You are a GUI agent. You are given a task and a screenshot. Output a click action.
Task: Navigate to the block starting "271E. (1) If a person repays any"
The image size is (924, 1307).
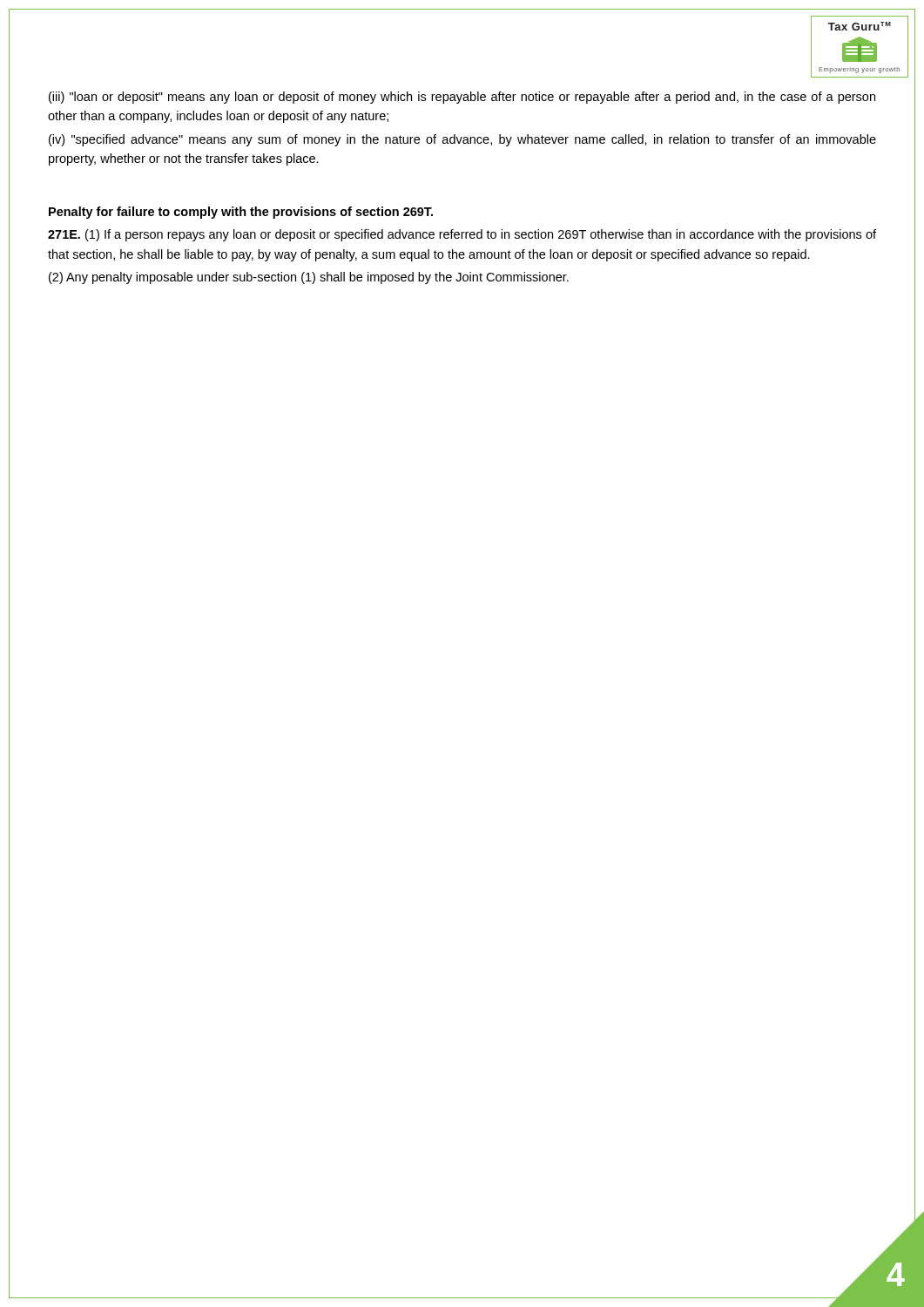(x=462, y=244)
